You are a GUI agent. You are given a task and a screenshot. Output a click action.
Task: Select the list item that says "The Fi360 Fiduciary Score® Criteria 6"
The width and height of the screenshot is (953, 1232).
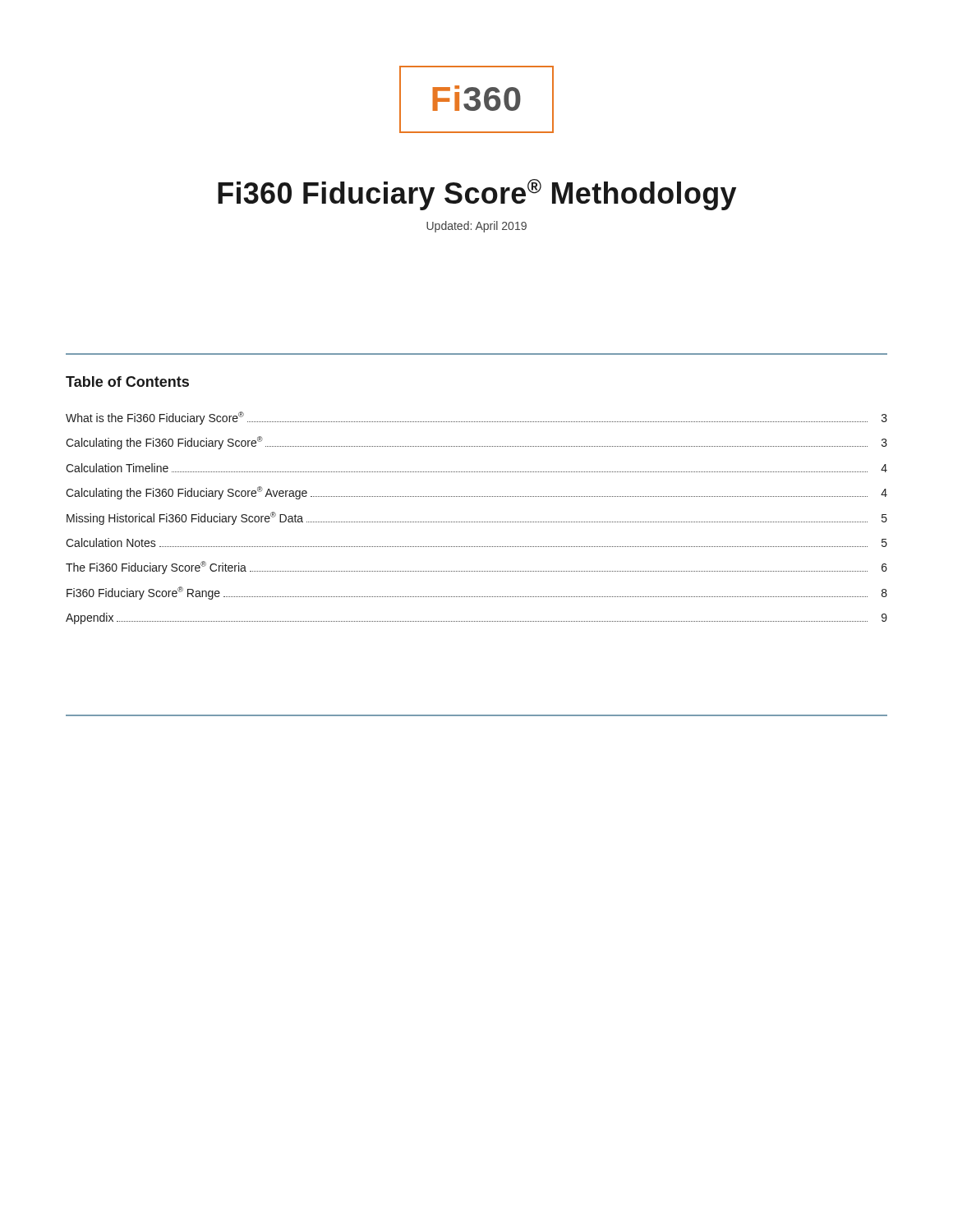pos(476,568)
